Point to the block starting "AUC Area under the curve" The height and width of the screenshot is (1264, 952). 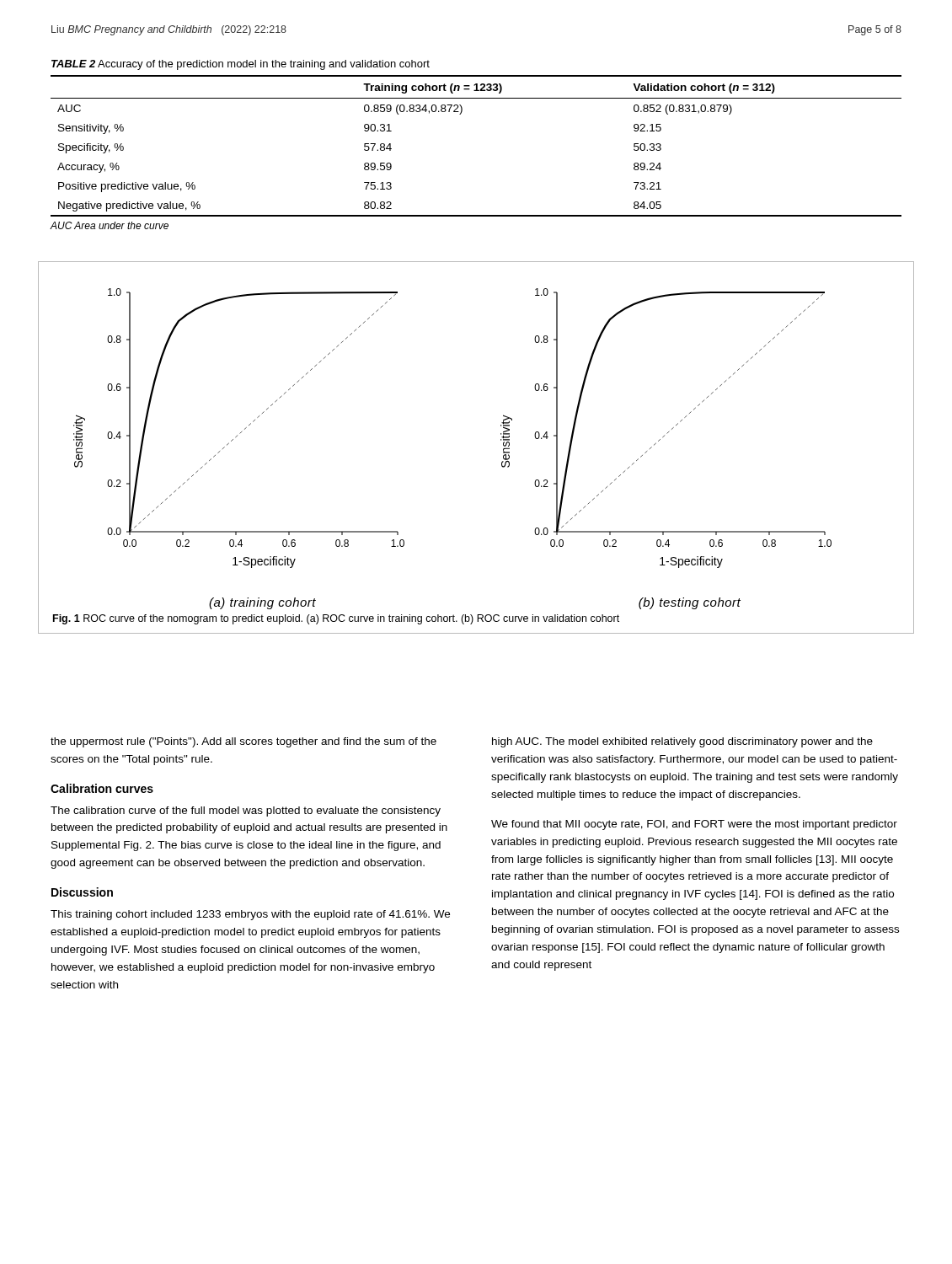tap(110, 226)
